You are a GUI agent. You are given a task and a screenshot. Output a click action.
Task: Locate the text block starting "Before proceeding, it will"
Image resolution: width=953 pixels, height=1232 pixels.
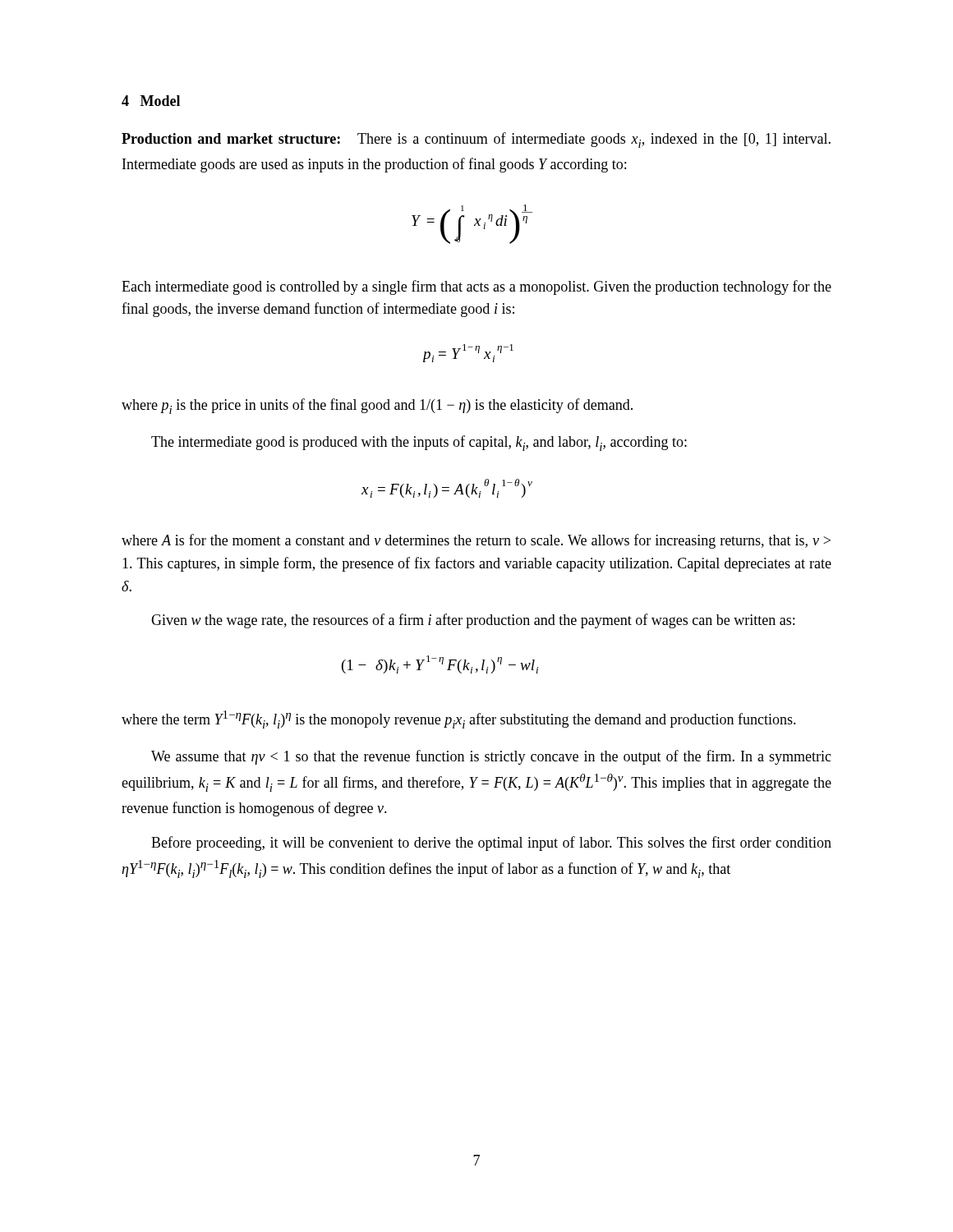coord(476,857)
